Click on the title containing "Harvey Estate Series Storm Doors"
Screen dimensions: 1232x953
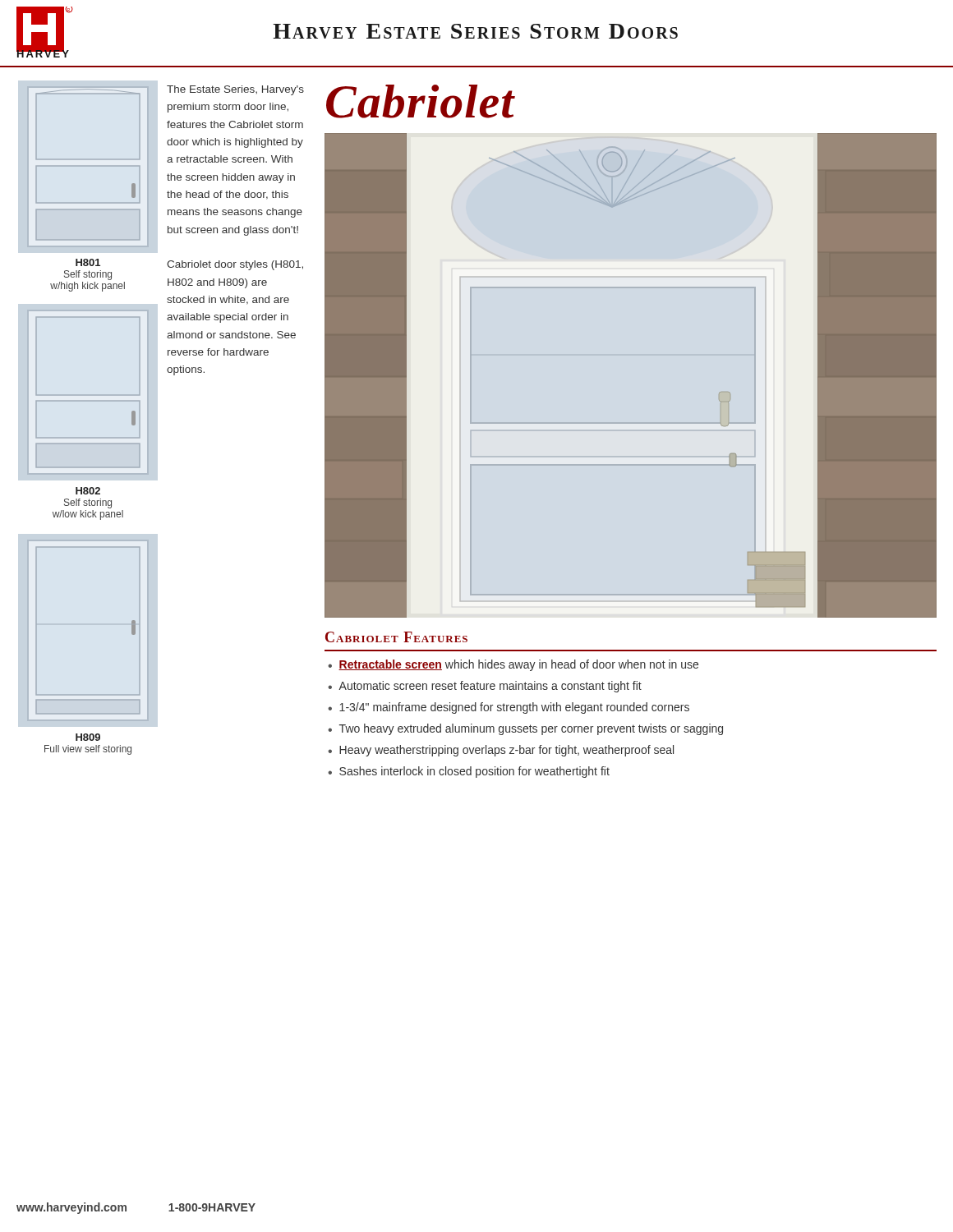click(476, 31)
